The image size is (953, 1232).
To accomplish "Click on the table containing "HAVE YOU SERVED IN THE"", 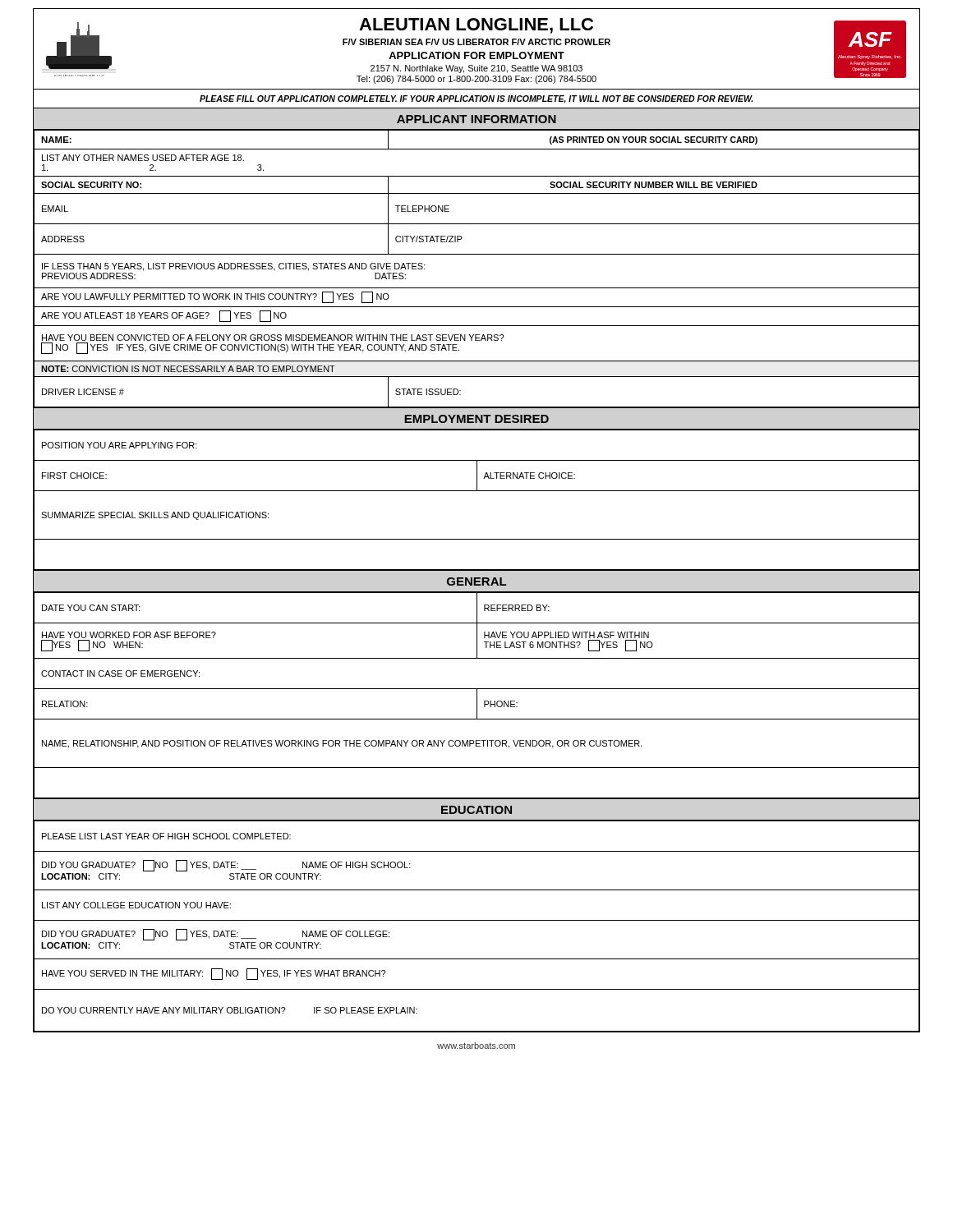I will click(x=476, y=927).
